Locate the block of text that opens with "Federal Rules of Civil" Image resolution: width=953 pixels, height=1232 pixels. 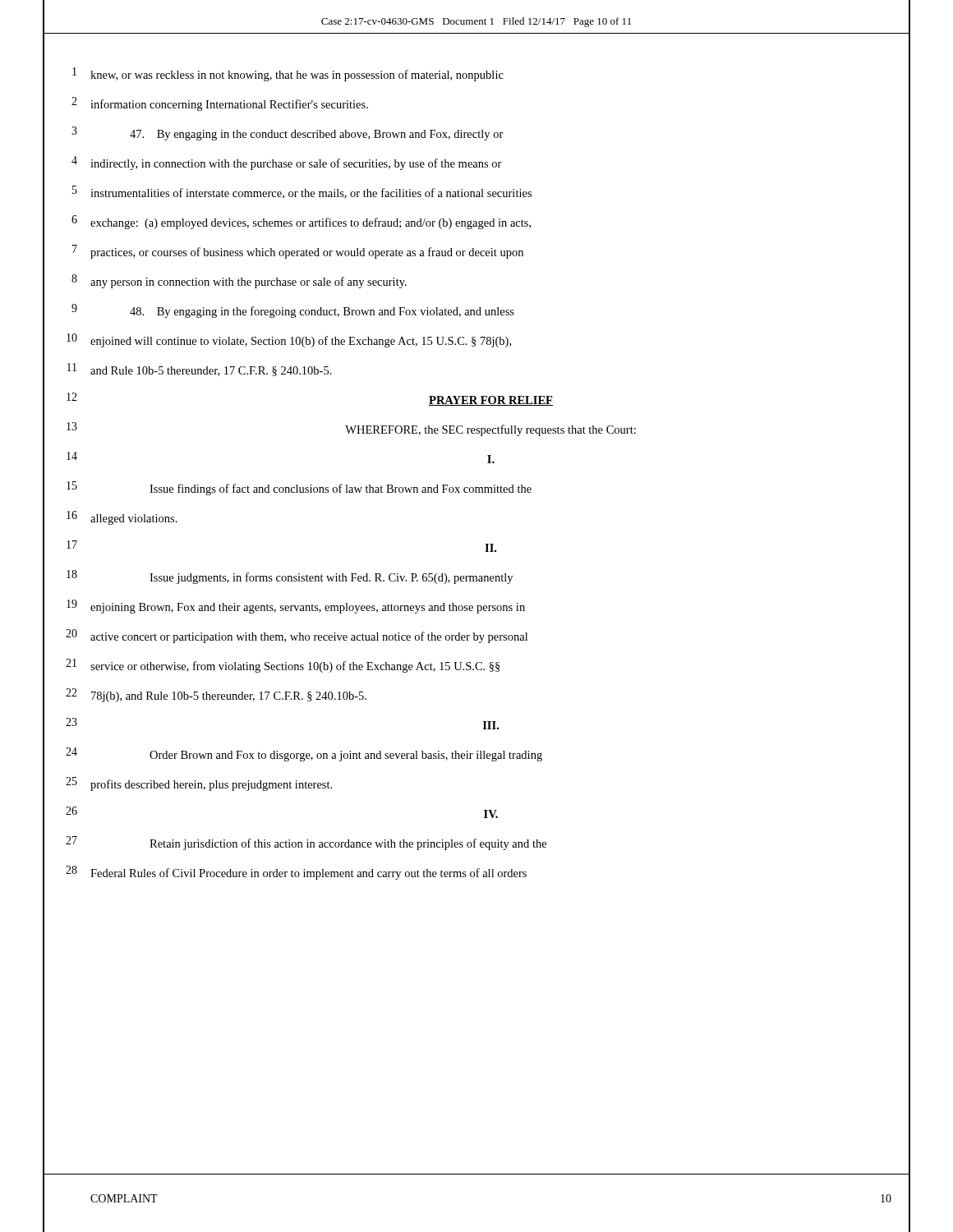309,873
